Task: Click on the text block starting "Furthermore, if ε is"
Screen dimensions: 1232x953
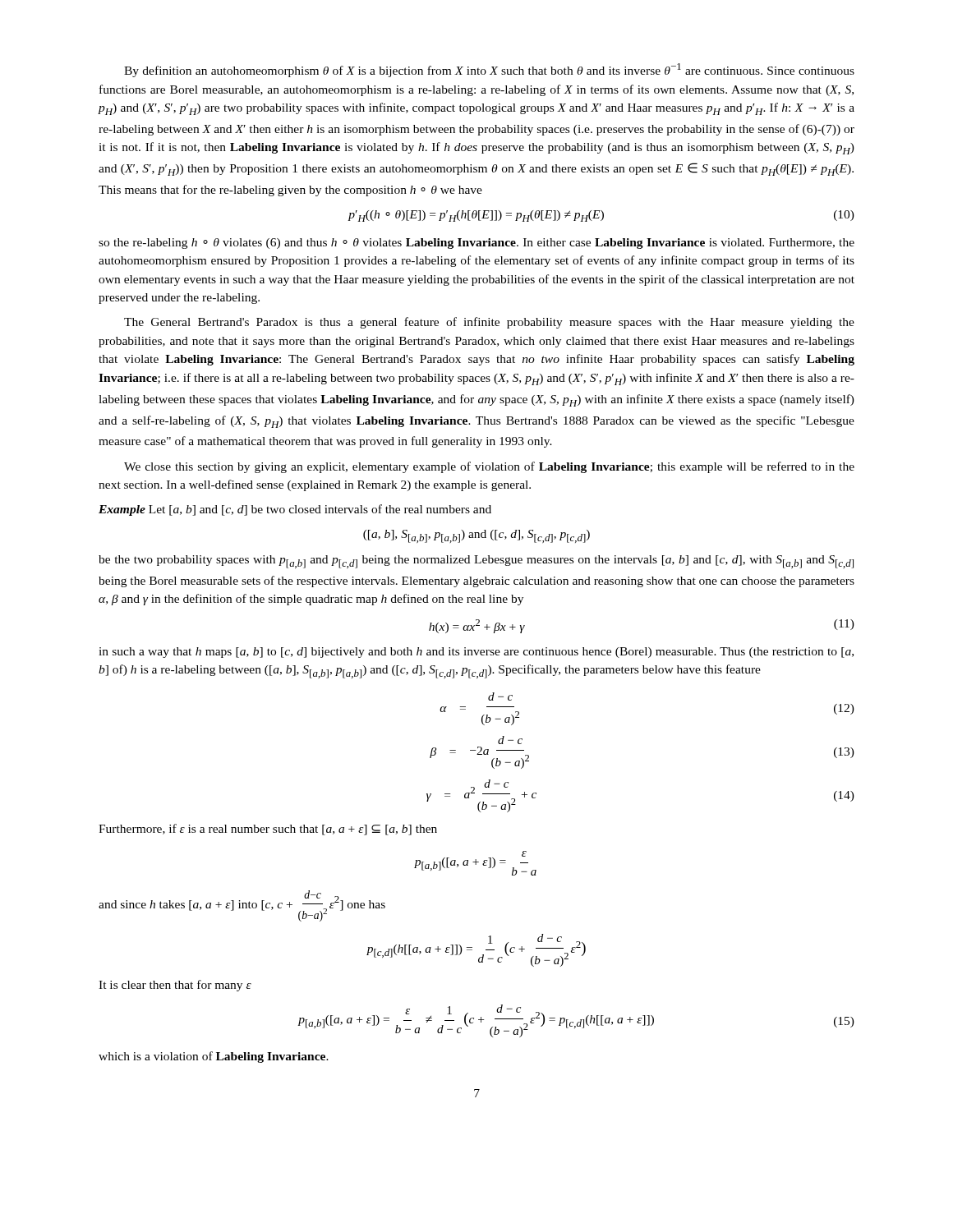Action: point(268,830)
